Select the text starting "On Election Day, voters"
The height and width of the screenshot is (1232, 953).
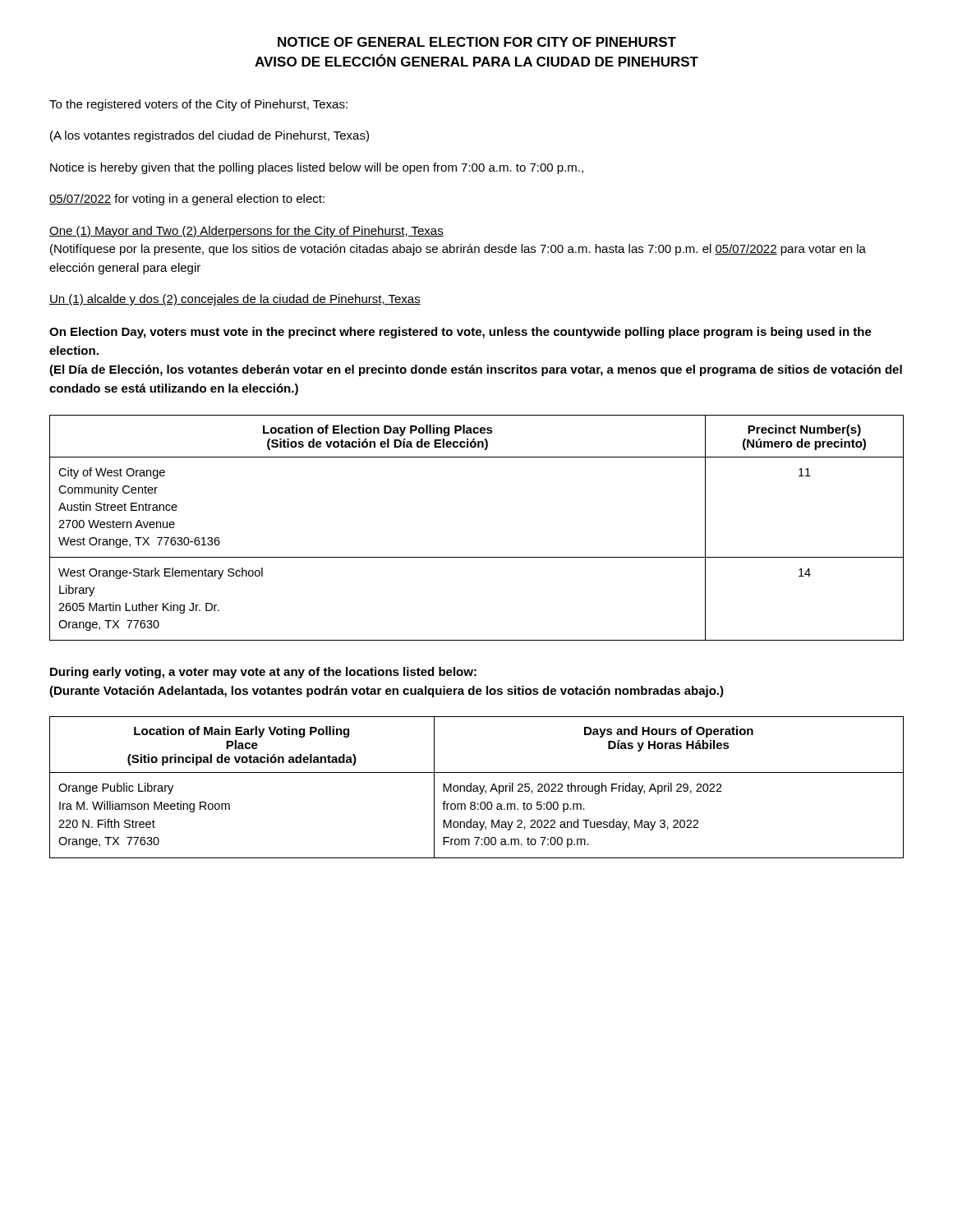[x=476, y=360]
